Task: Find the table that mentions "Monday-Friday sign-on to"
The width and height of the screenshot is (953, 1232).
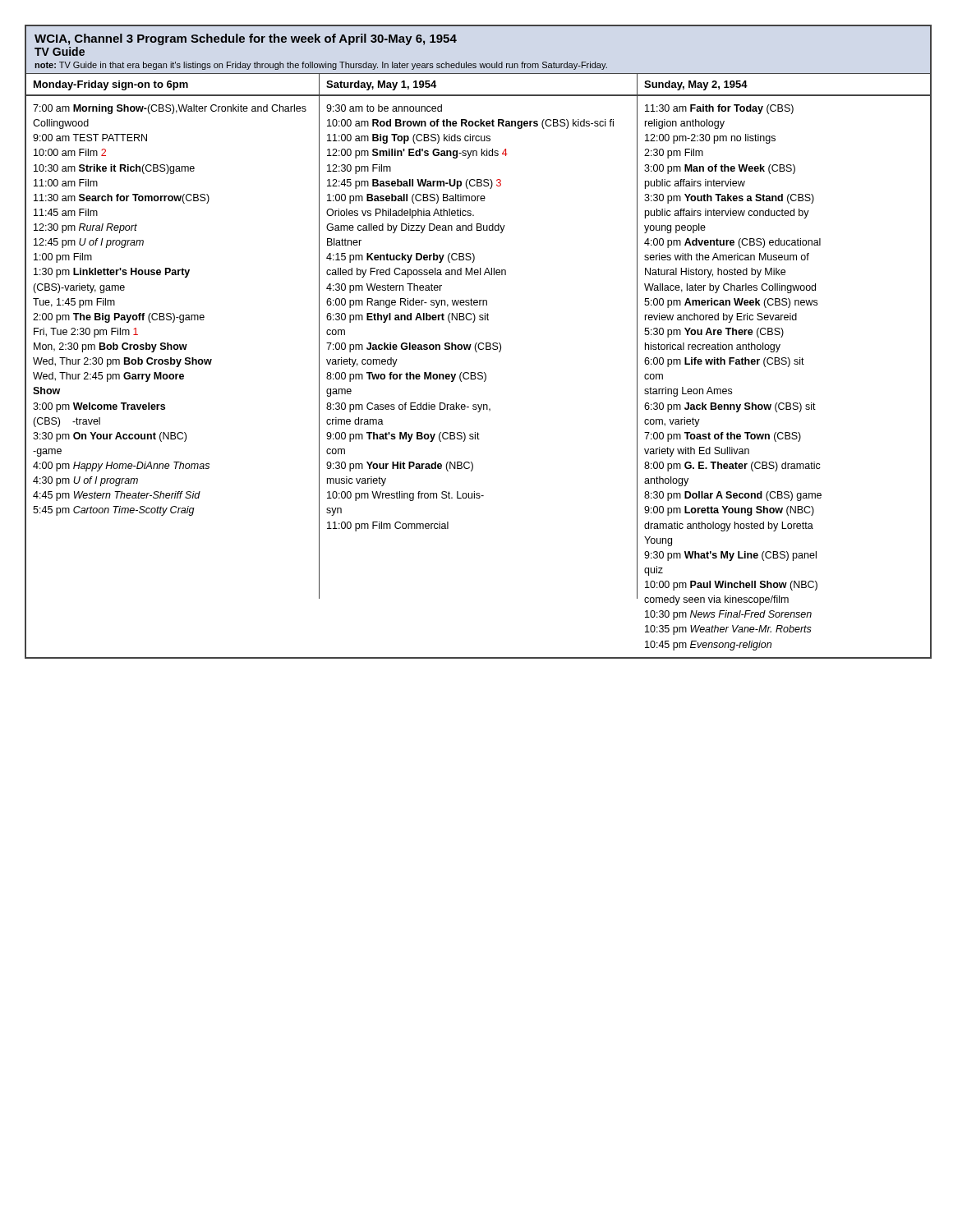Action: pyautogui.click(x=478, y=365)
